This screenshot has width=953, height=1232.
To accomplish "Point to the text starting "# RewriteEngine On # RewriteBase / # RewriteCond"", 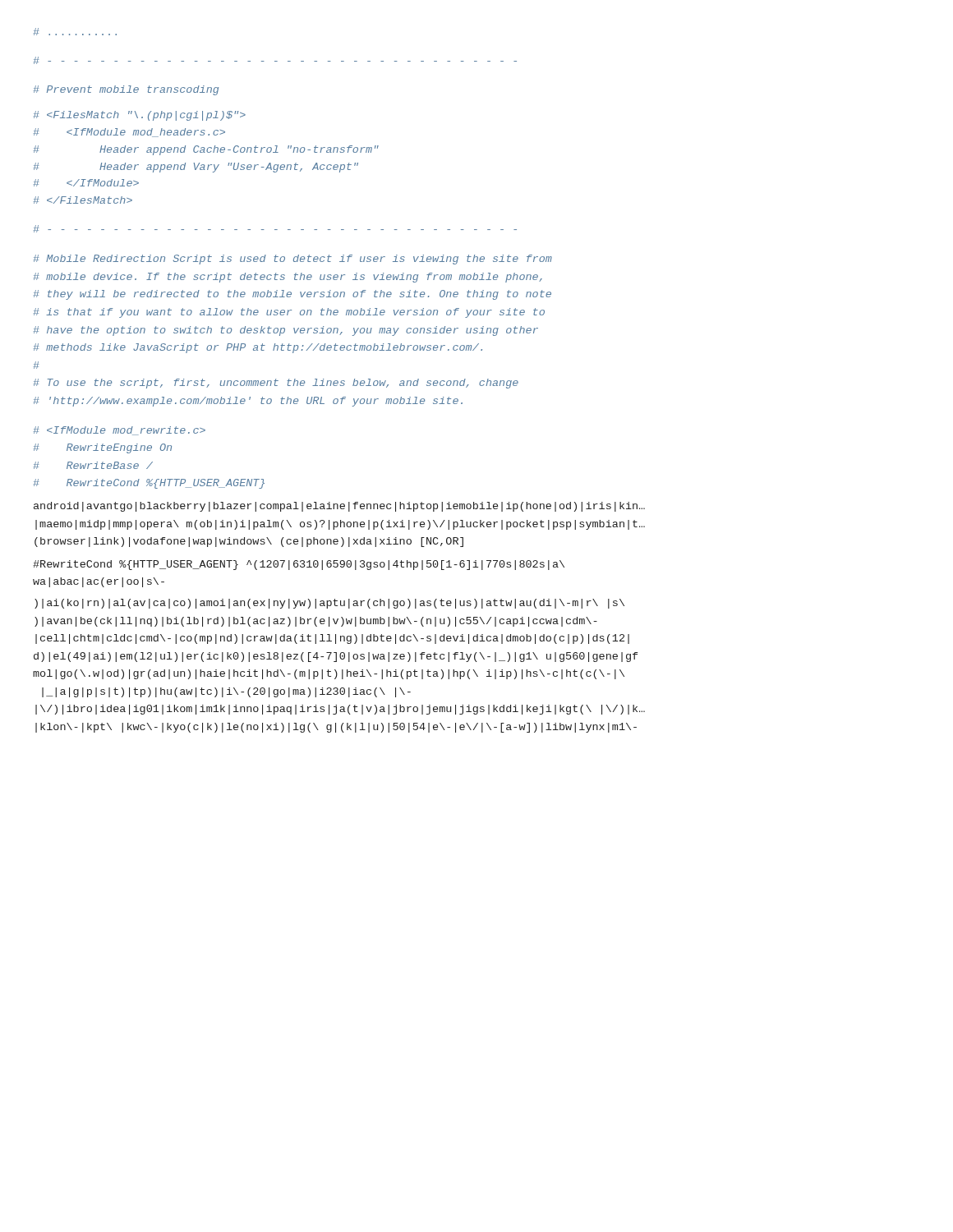I will (149, 457).
